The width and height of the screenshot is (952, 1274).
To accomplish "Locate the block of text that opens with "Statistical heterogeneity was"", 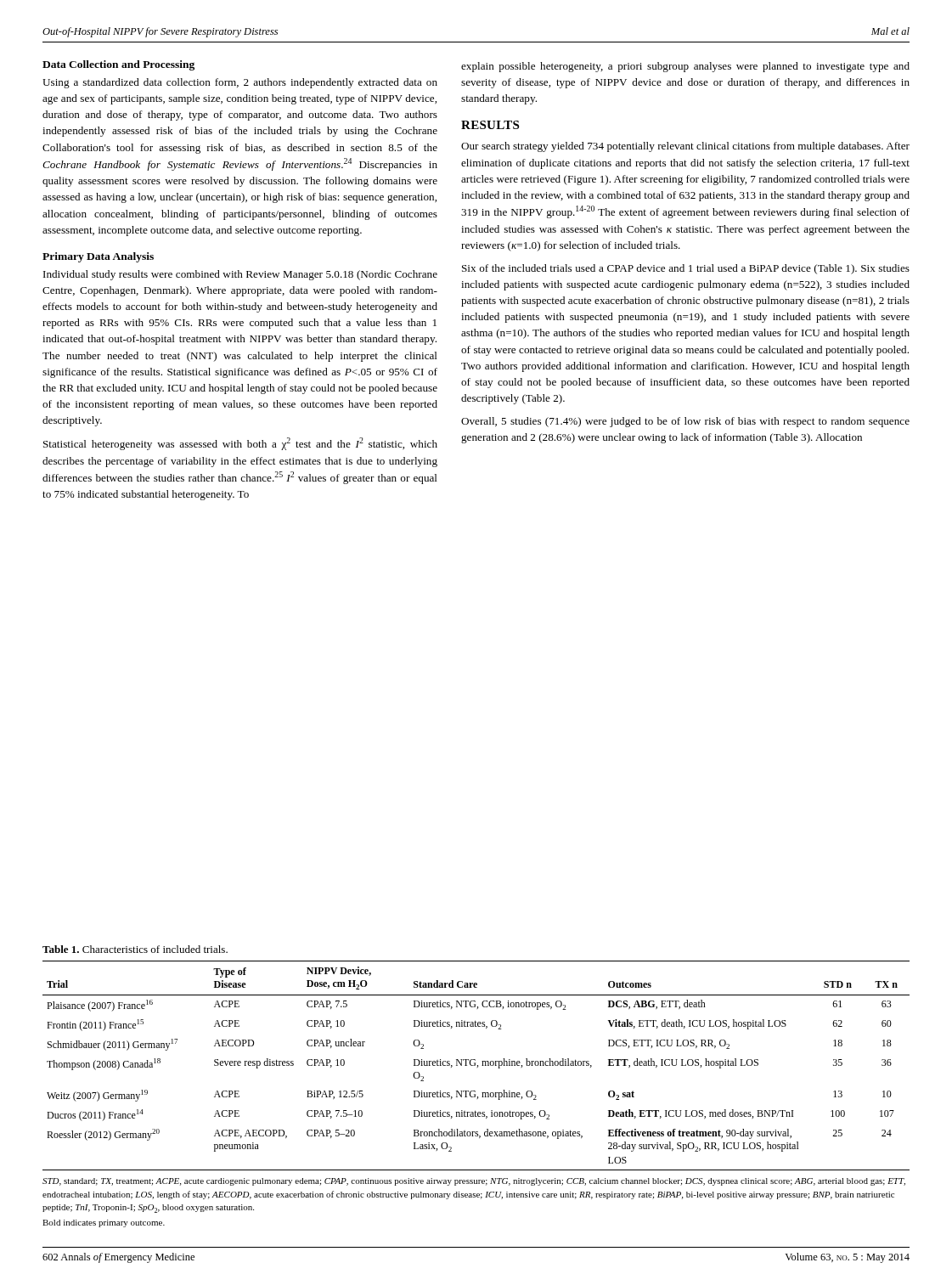I will click(240, 468).
